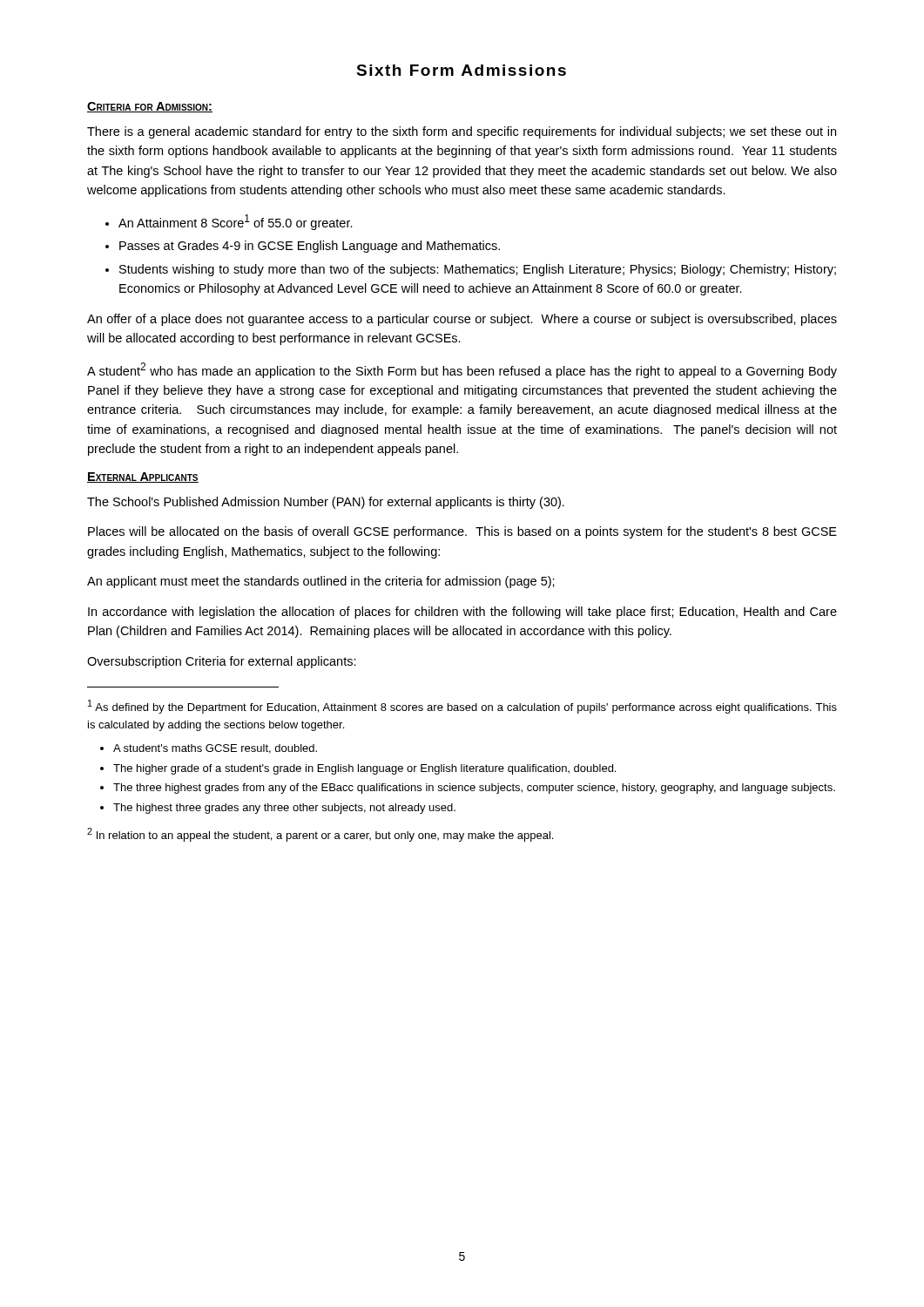The image size is (924, 1307).
Task: Click the passage that begins "The three highest grades from"
Action: pyautogui.click(x=475, y=787)
